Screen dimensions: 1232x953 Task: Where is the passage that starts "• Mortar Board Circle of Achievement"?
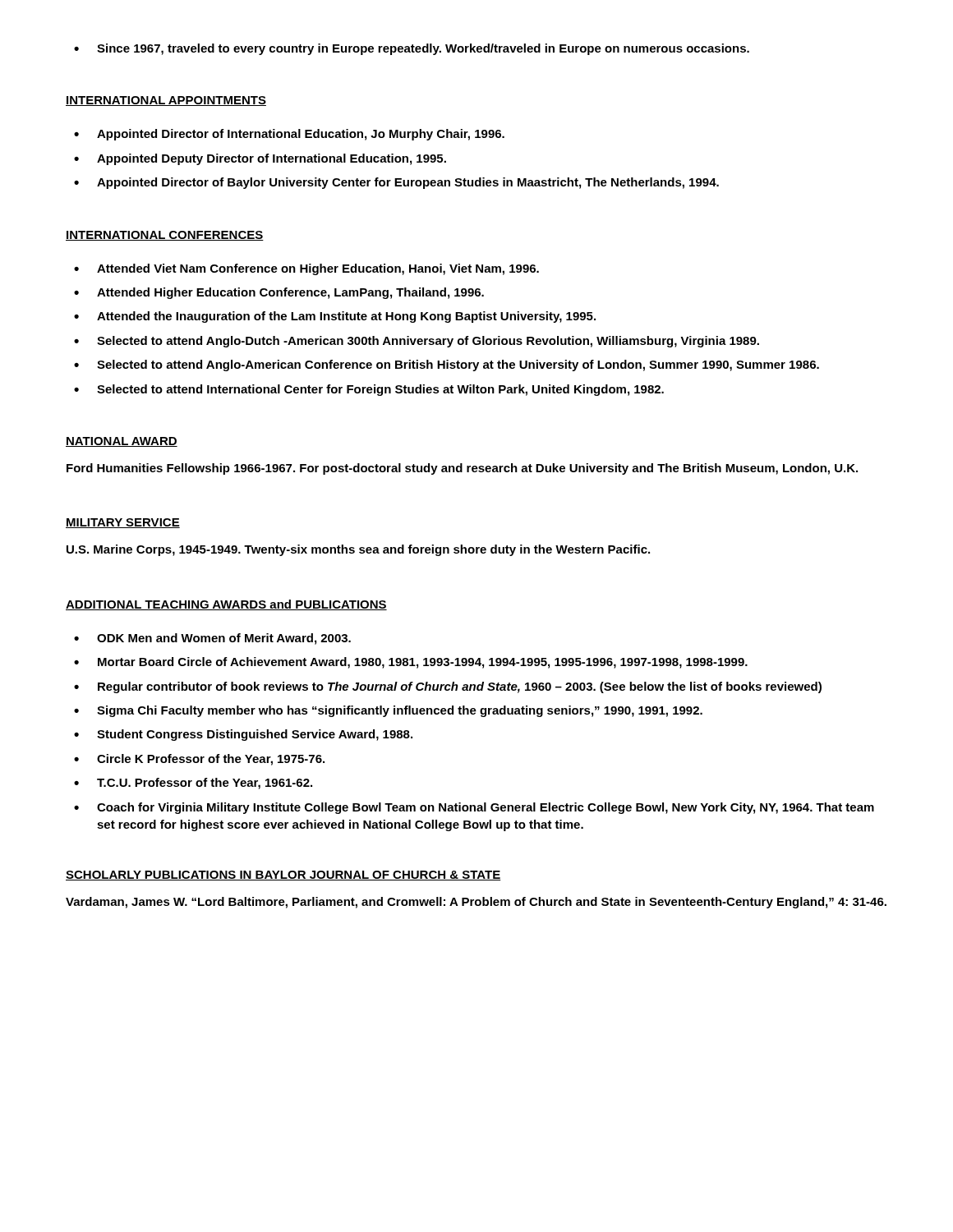point(481,663)
